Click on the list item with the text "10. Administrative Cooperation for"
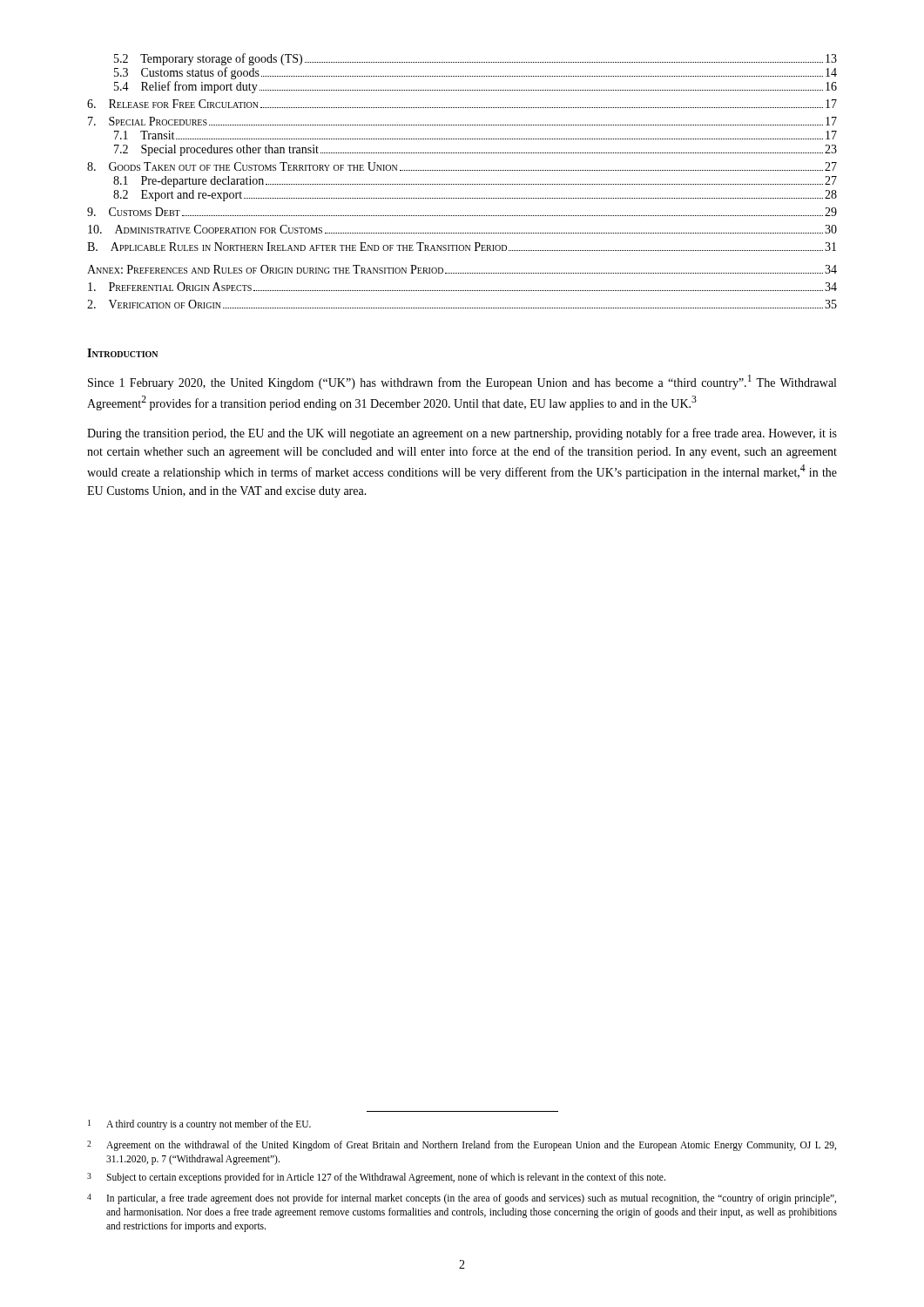The height and width of the screenshot is (1307, 924). (462, 230)
